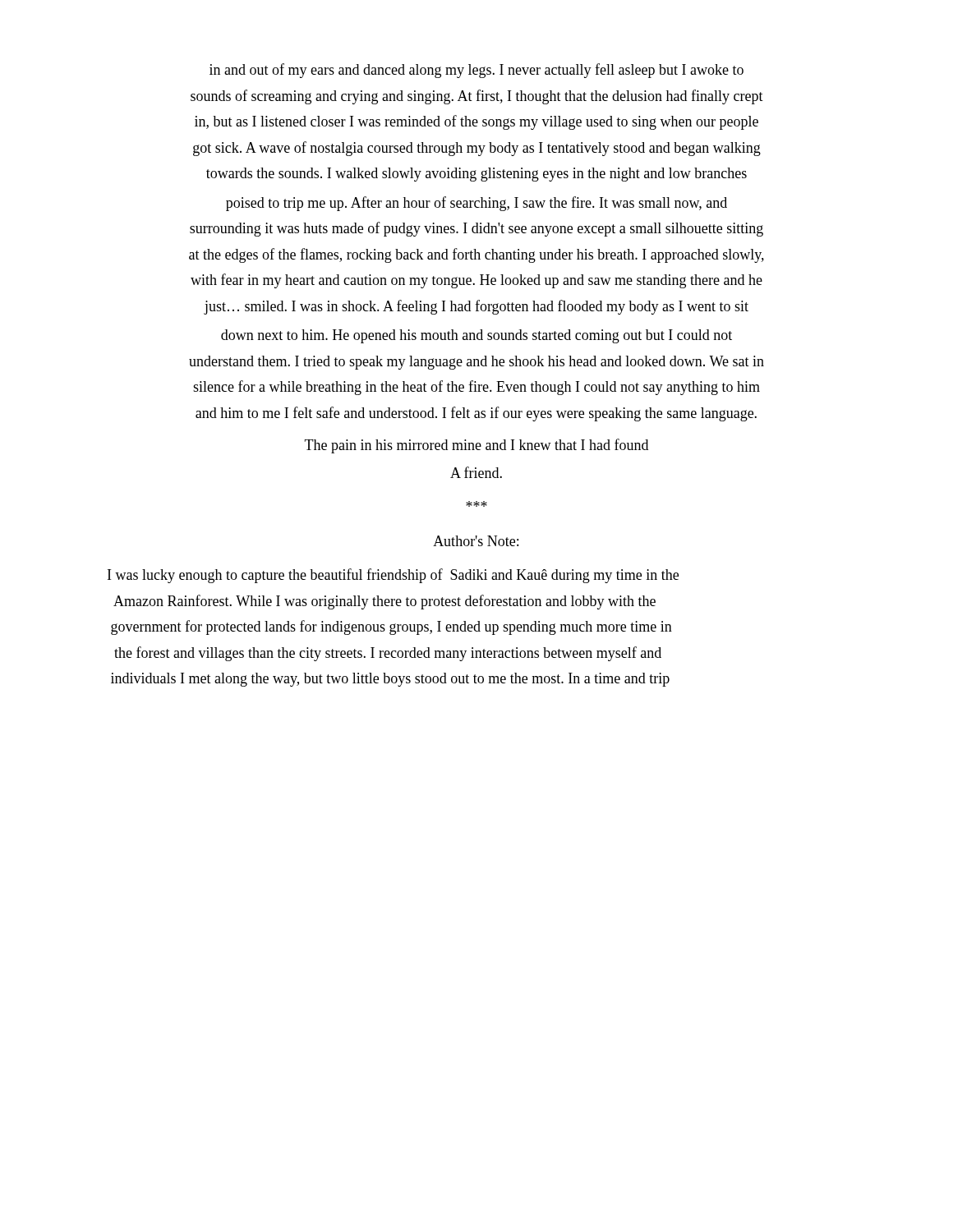Click on the text starting "A friend."

pos(476,473)
